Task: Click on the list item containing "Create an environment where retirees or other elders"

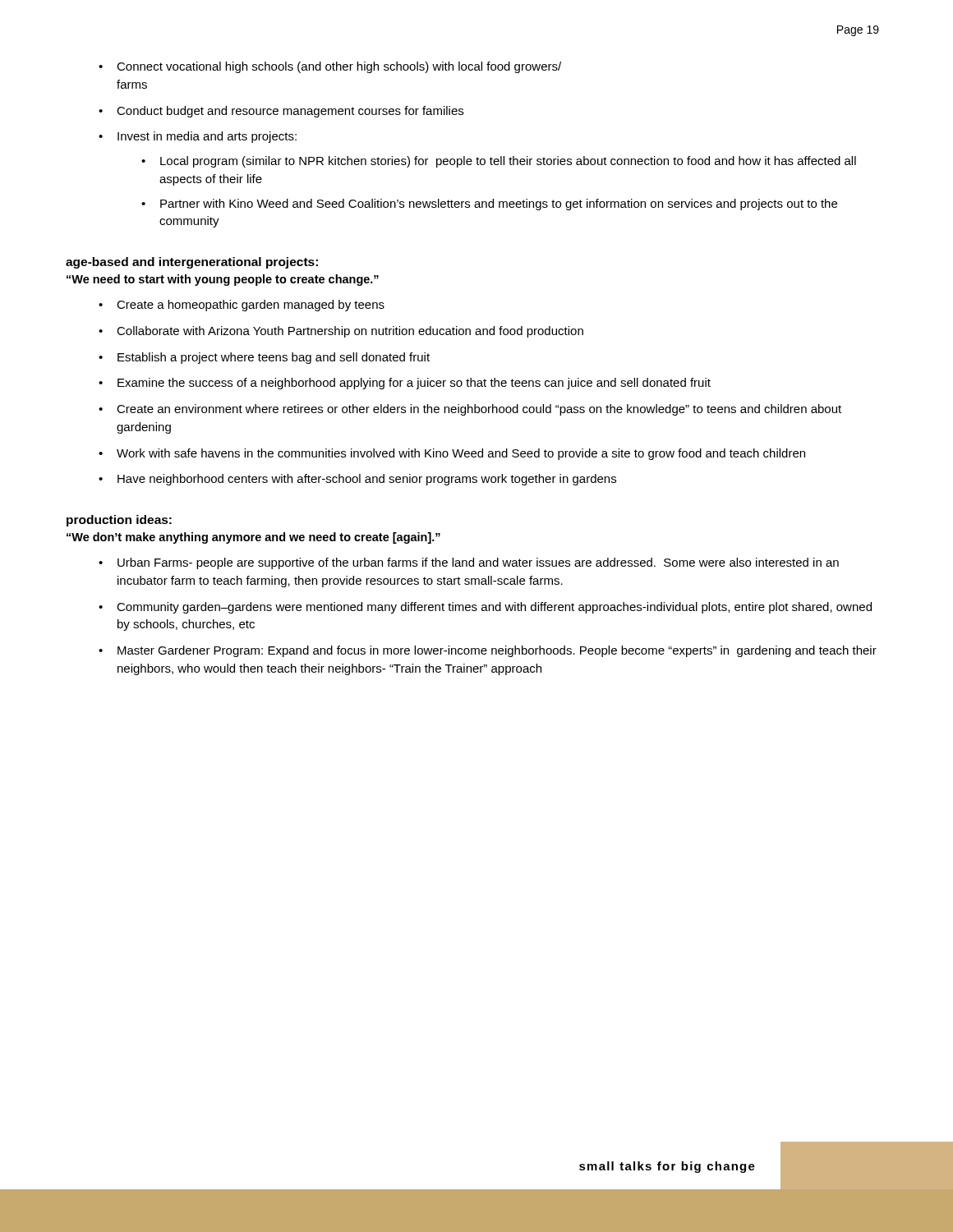Action: (479, 418)
